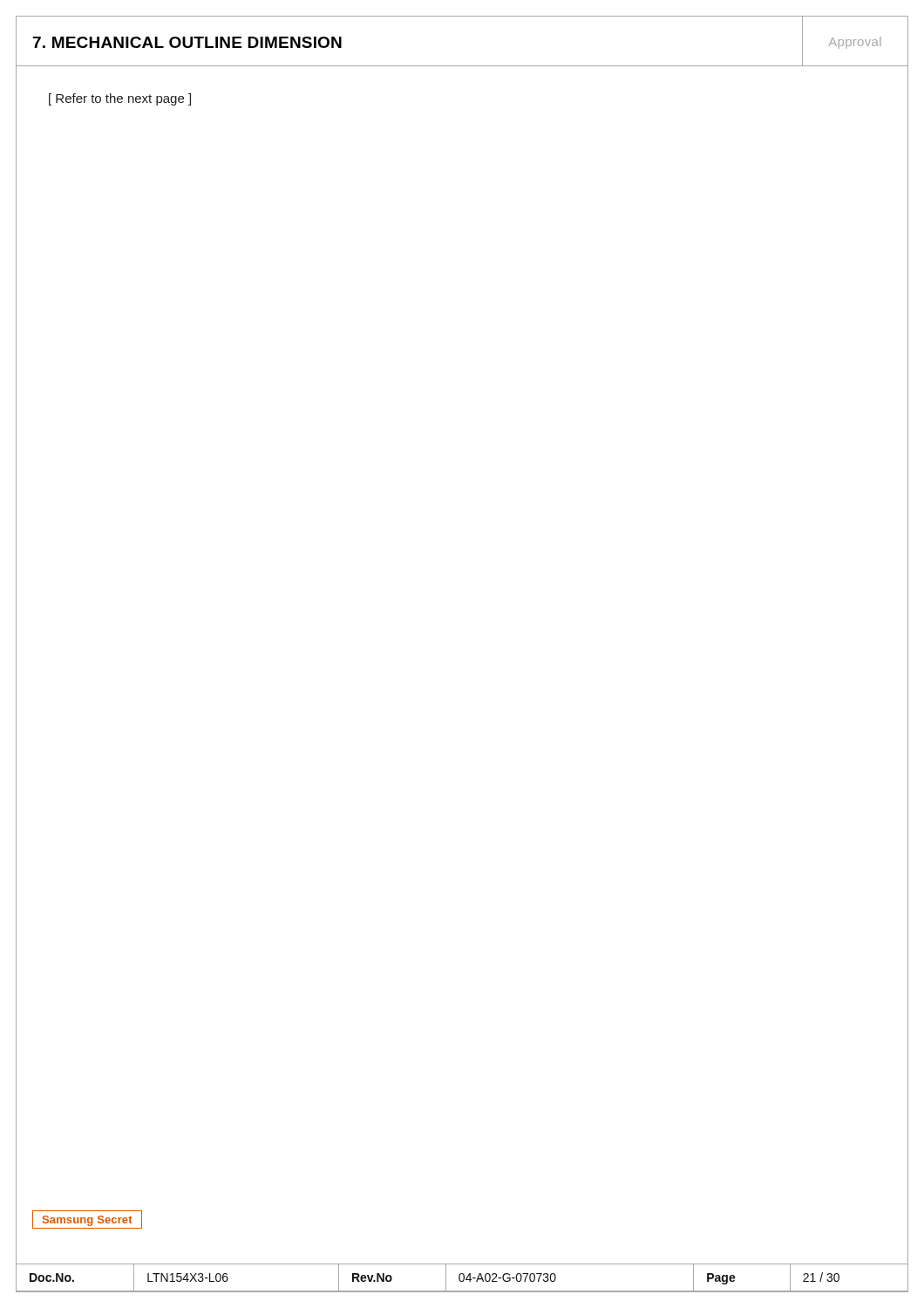Click where it says "7. MECHANICAL OUTLINE DIMENSION"
This screenshot has width=924, height=1308.
click(x=187, y=43)
